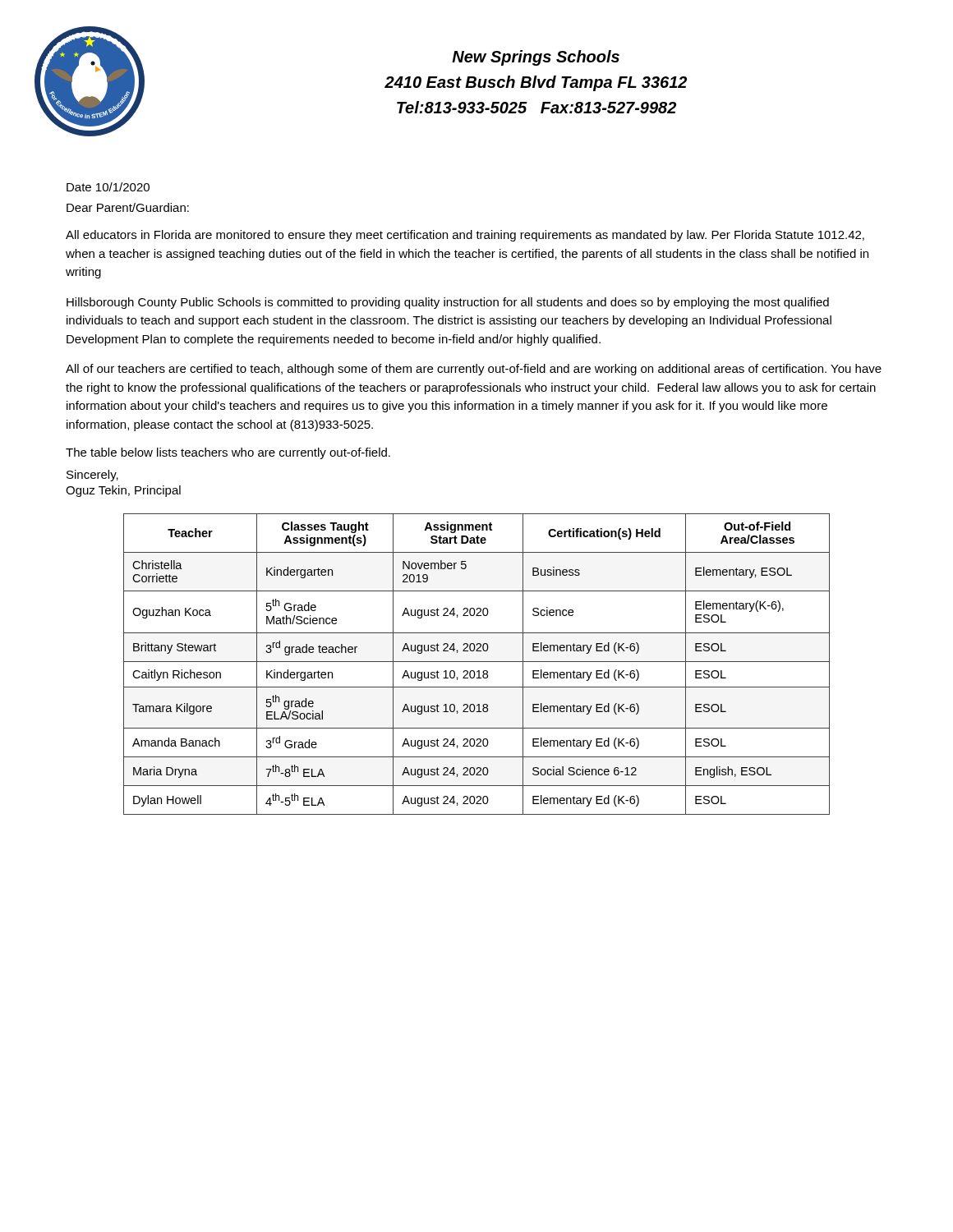
Task: Where is the passage that starts "Hillsborough County Public Schools is committed to providing"?
Action: tap(449, 320)
